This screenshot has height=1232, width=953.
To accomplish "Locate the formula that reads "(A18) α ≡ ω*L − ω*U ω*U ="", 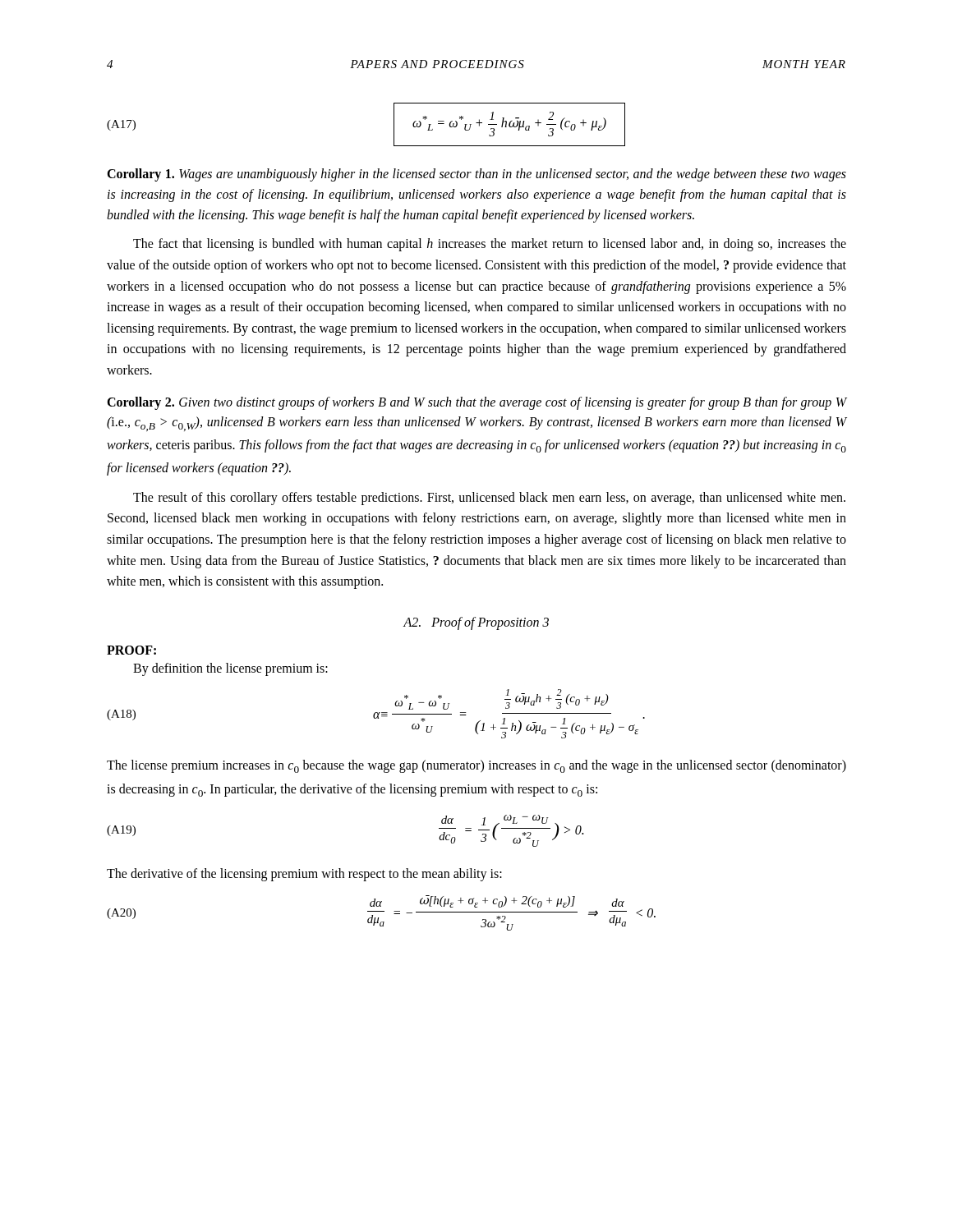I will tap(476, 714).
